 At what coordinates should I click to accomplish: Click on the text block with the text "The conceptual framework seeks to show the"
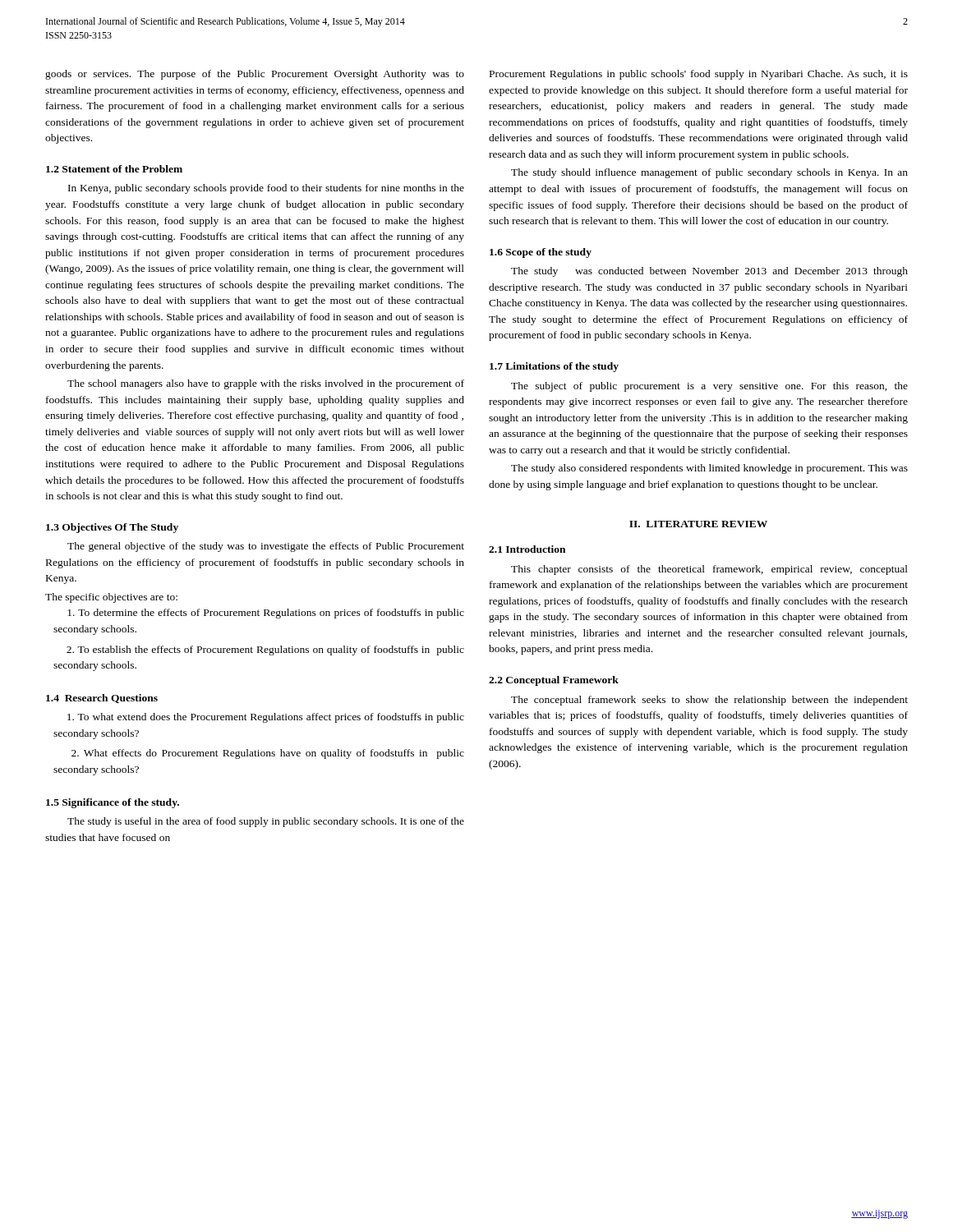(698, 731)
